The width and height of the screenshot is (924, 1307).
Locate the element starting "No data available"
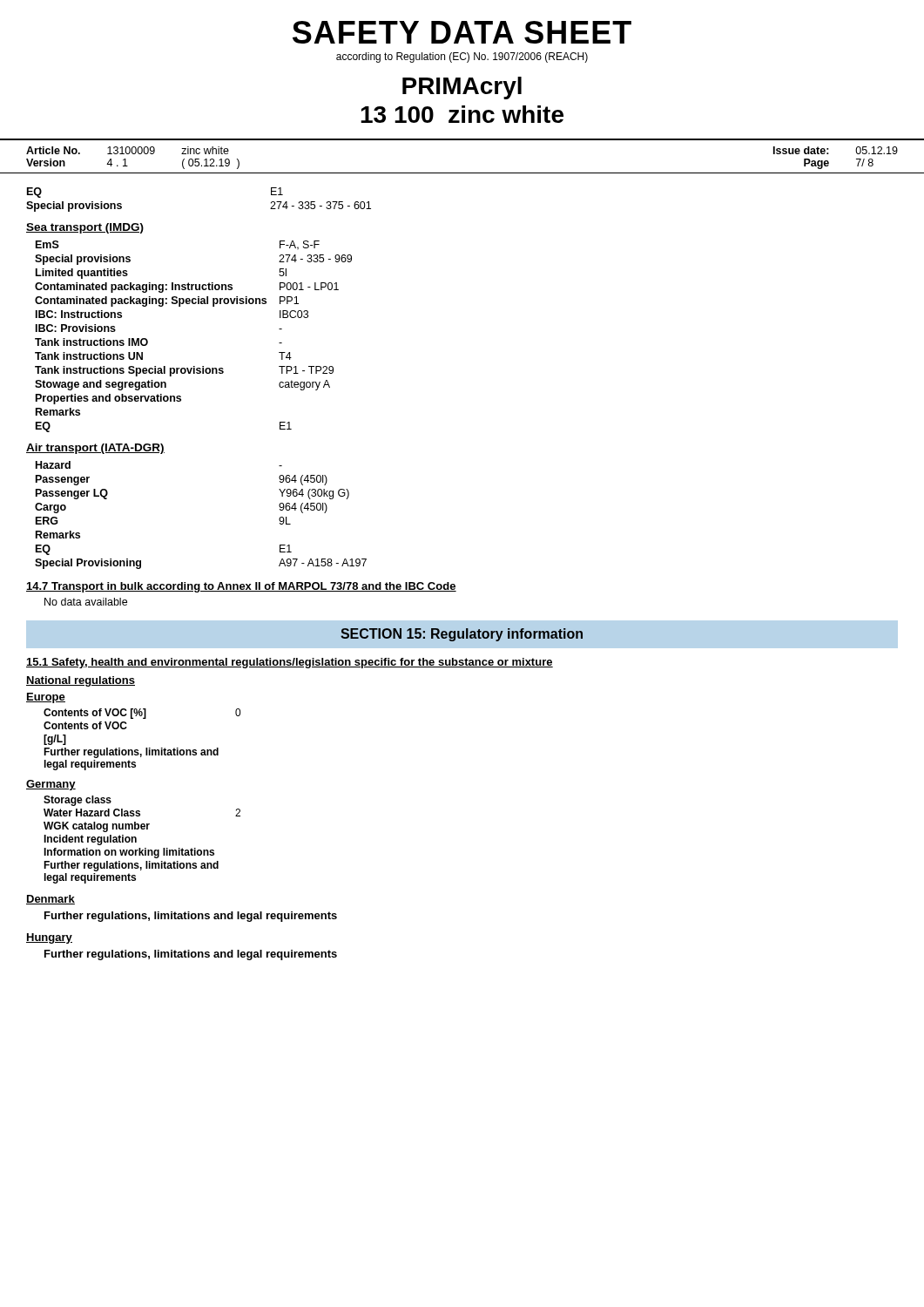coord(86,602)
